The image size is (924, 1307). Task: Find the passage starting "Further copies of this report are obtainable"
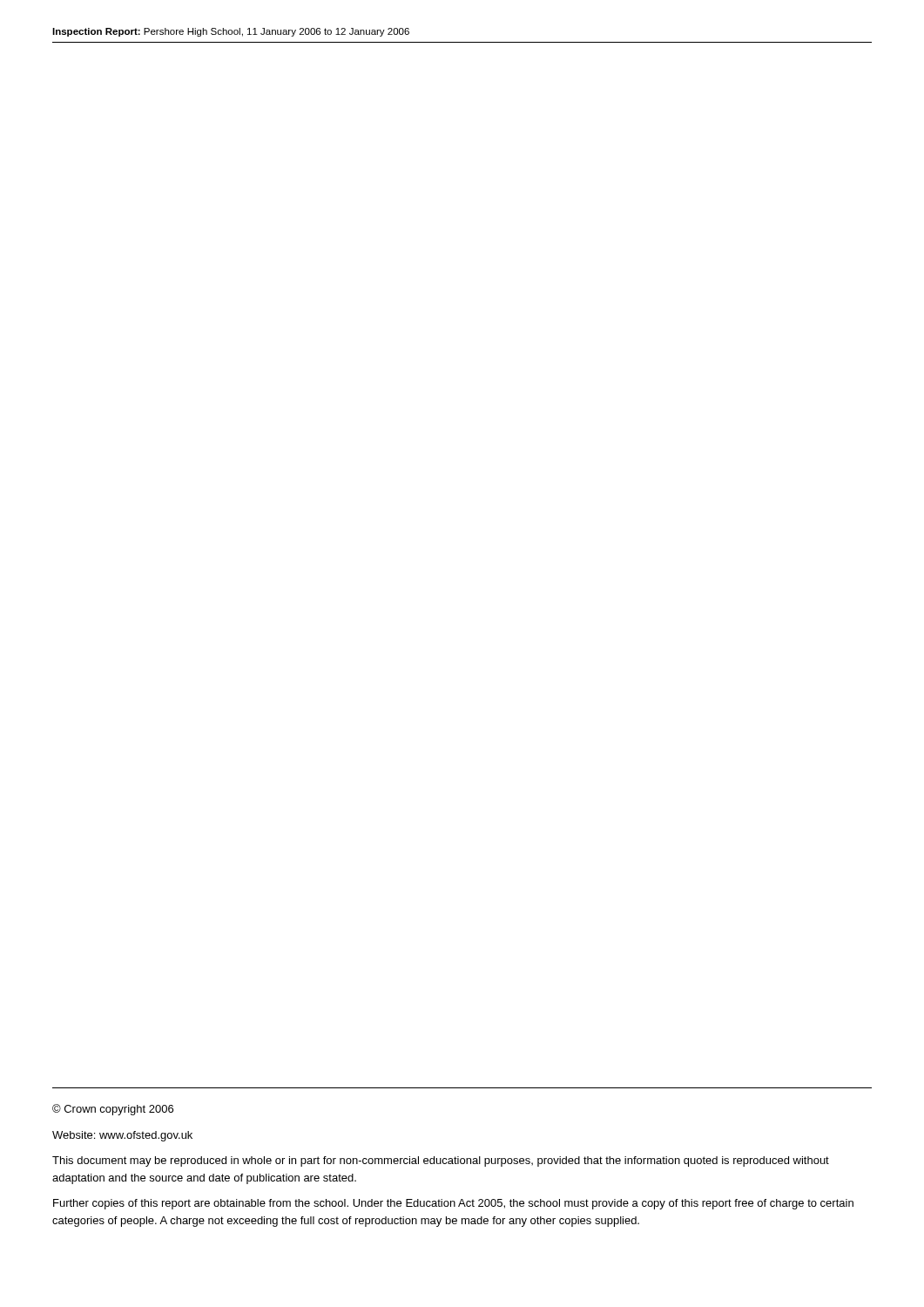(453, 1211)
